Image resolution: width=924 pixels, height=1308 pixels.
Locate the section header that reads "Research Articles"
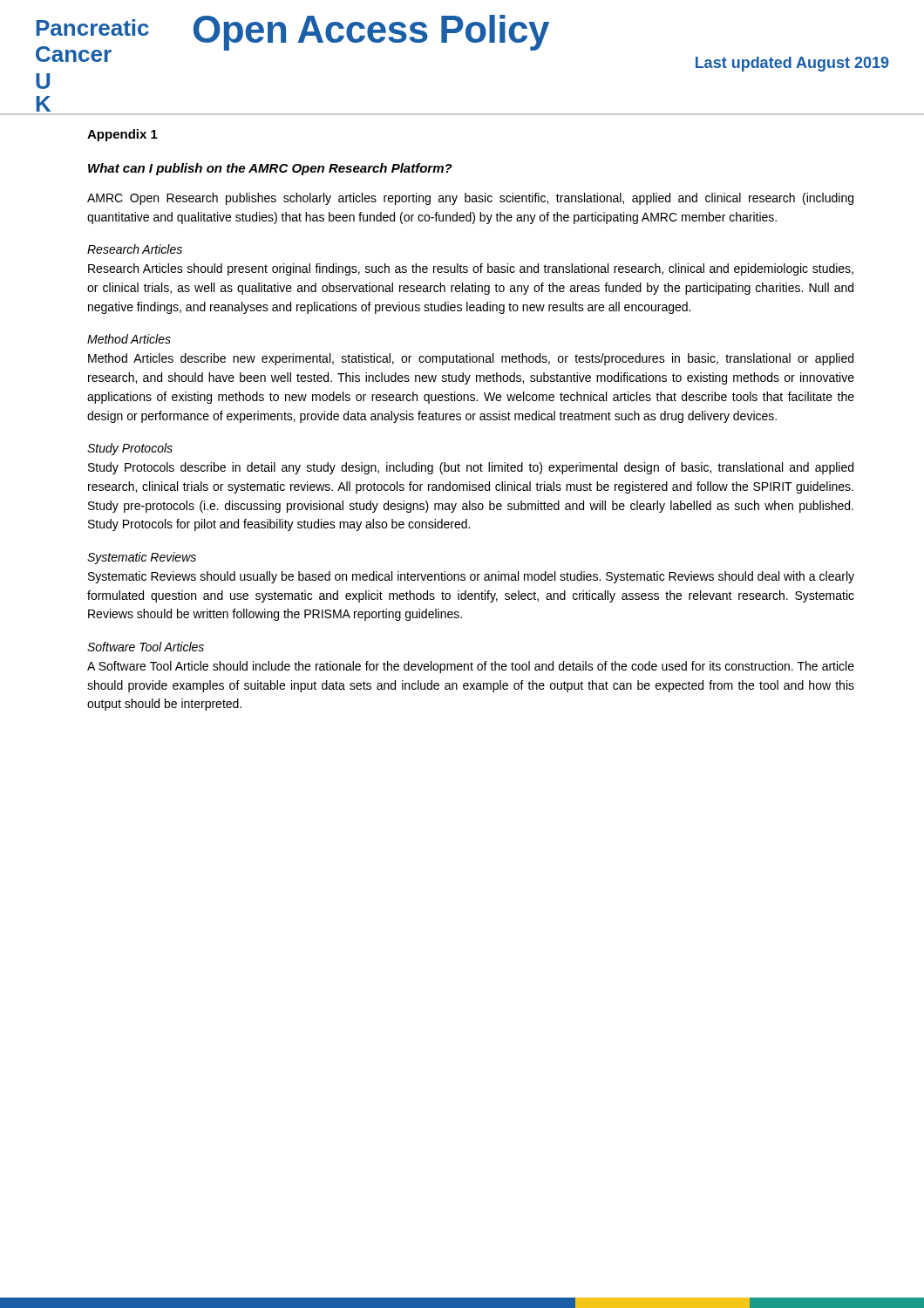tap(135, 250)
